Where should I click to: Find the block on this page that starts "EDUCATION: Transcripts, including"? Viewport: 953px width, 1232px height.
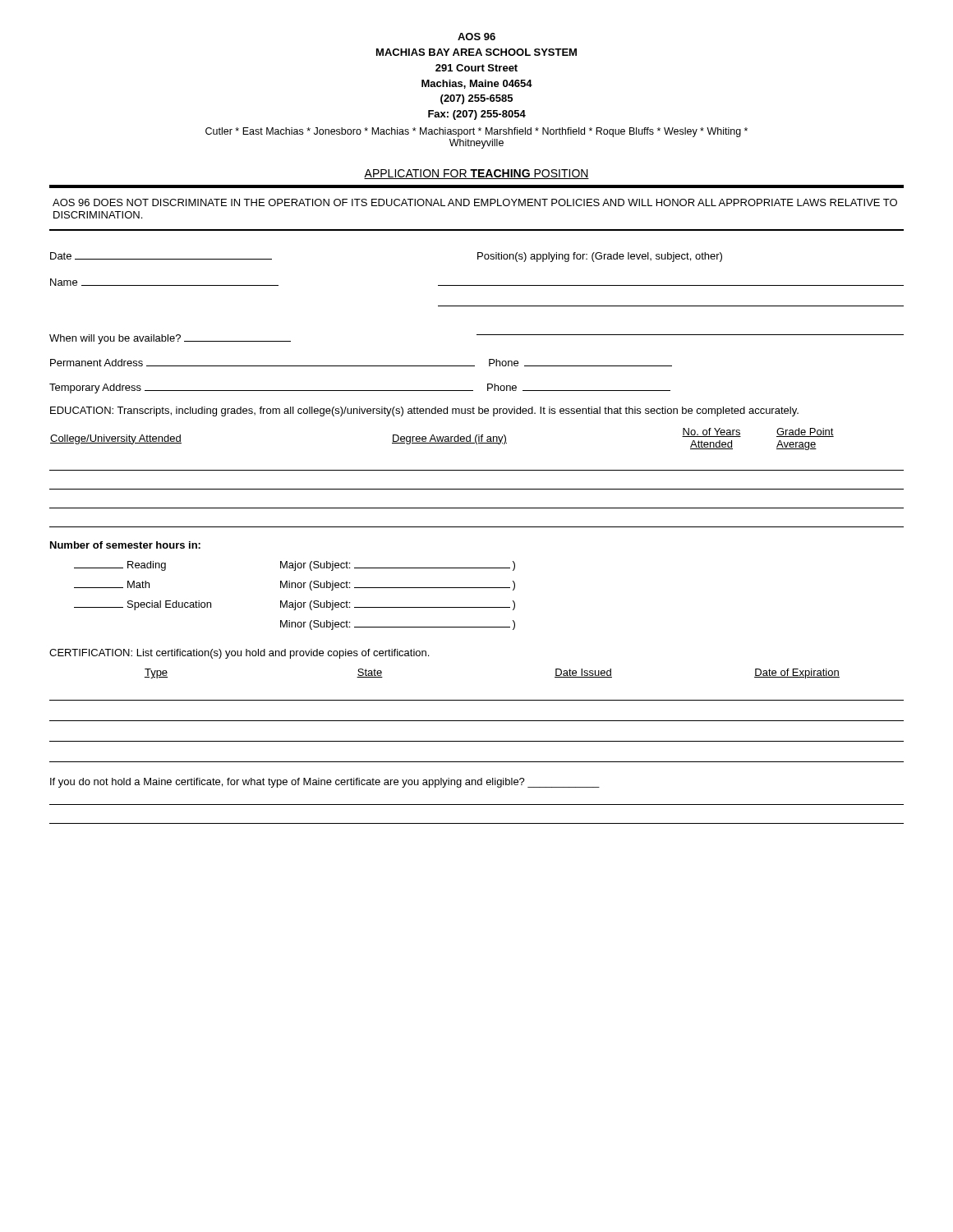pyautogui.click(x=424, y=410)
